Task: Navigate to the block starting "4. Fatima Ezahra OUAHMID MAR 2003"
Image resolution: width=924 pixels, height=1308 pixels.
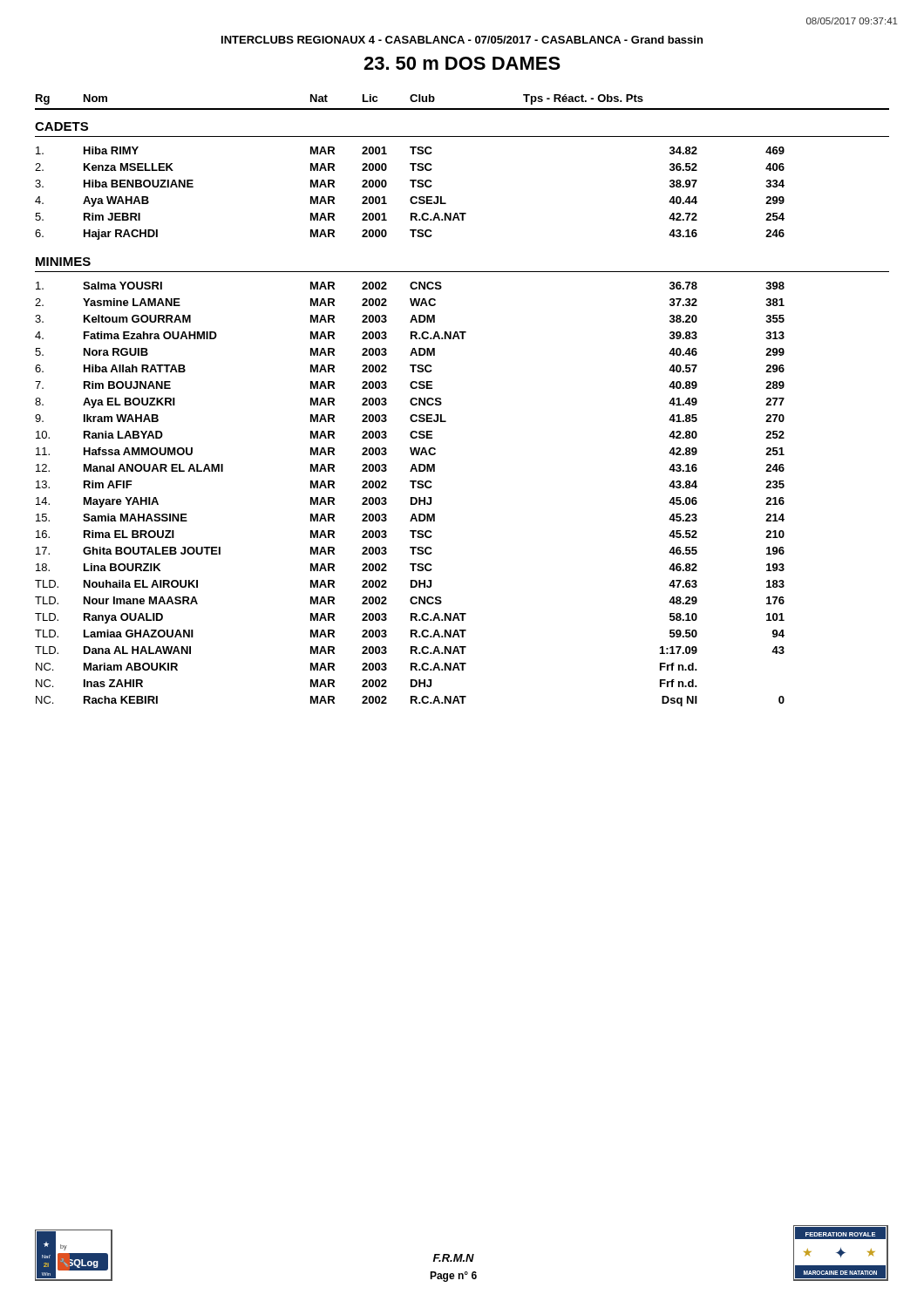Action: click(x=410, y=335)
